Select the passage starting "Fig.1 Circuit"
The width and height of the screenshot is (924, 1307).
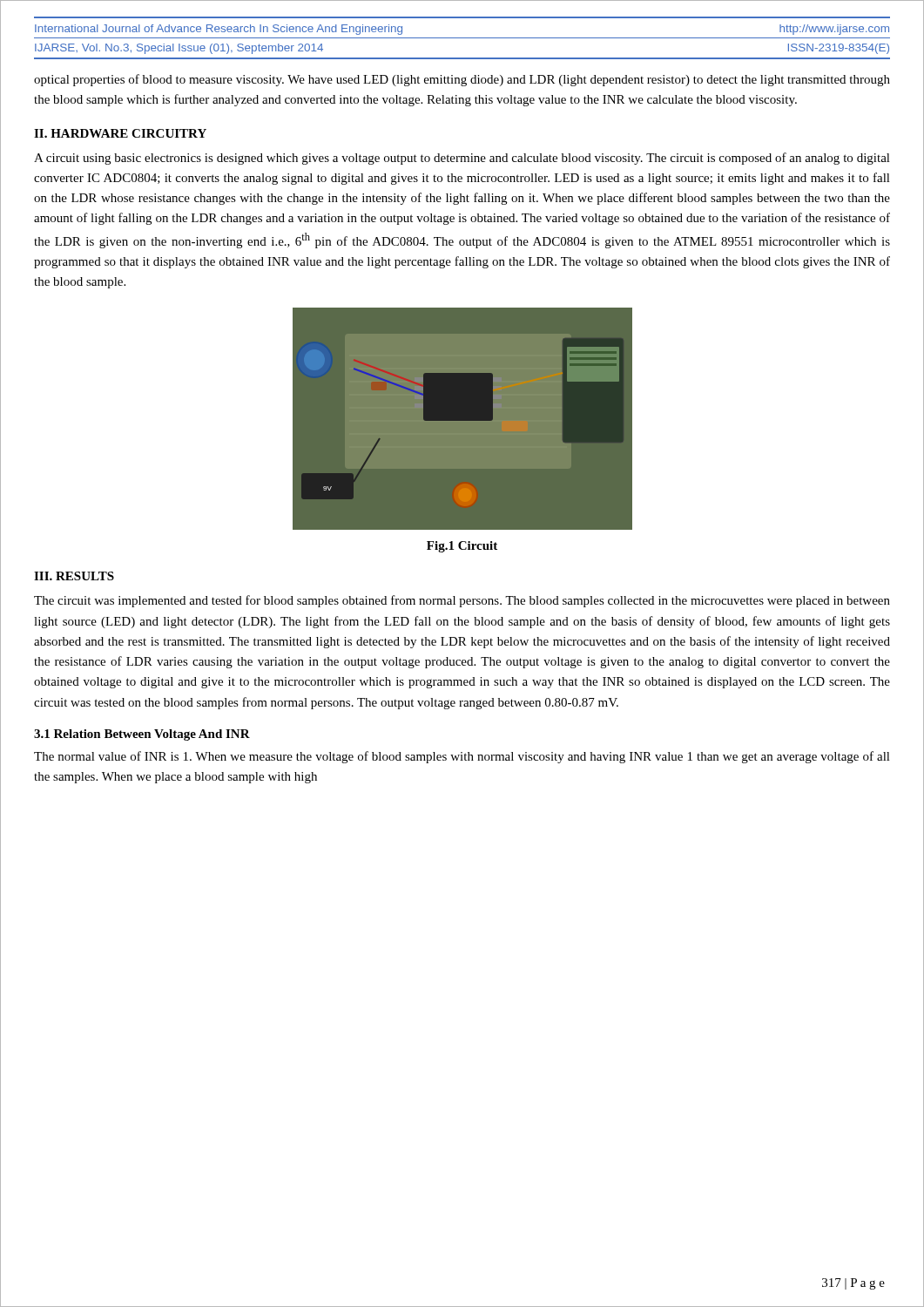[x=462, y=546]
